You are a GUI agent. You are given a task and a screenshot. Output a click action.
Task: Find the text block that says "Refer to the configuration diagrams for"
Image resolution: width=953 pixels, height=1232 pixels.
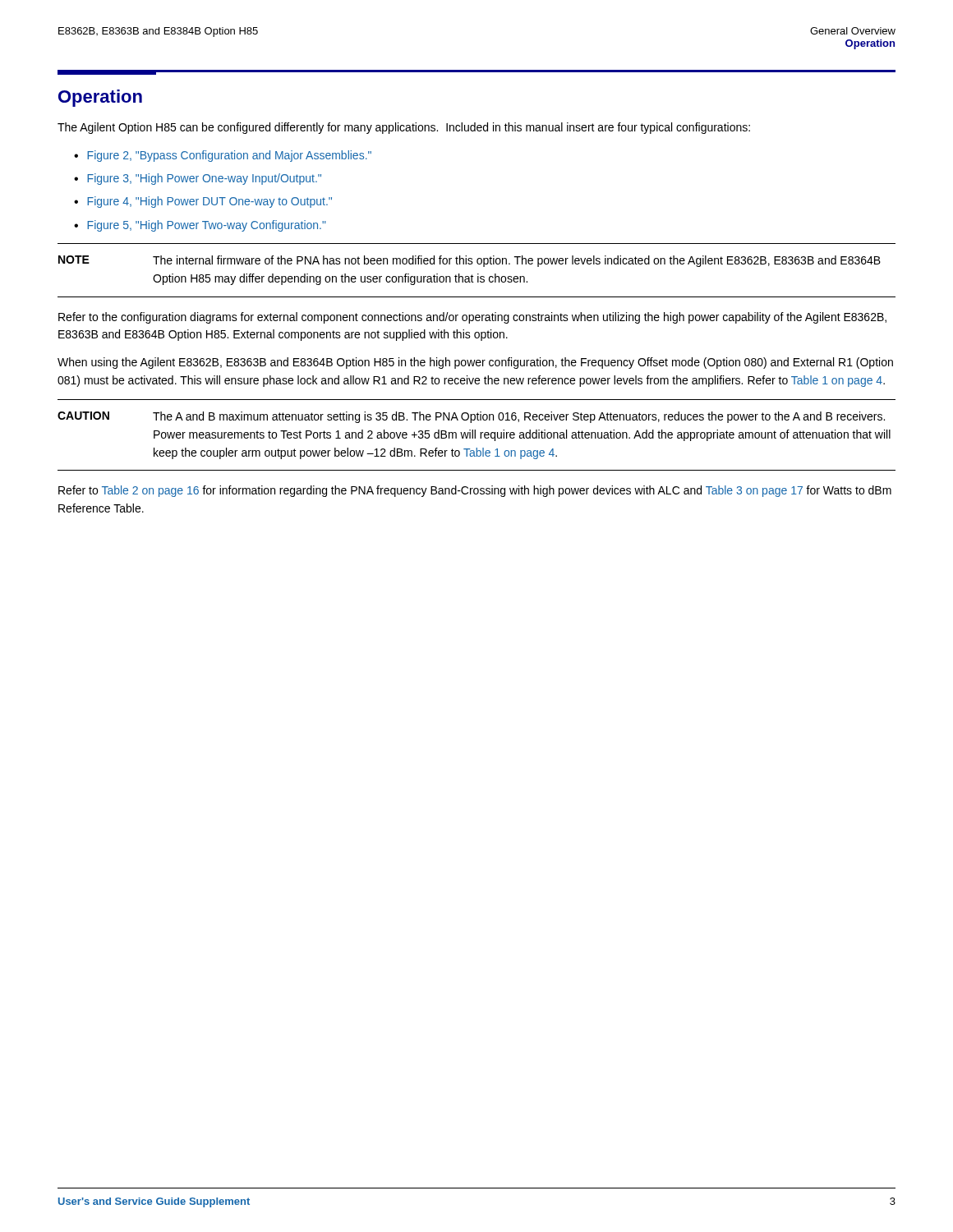(472, 326)
